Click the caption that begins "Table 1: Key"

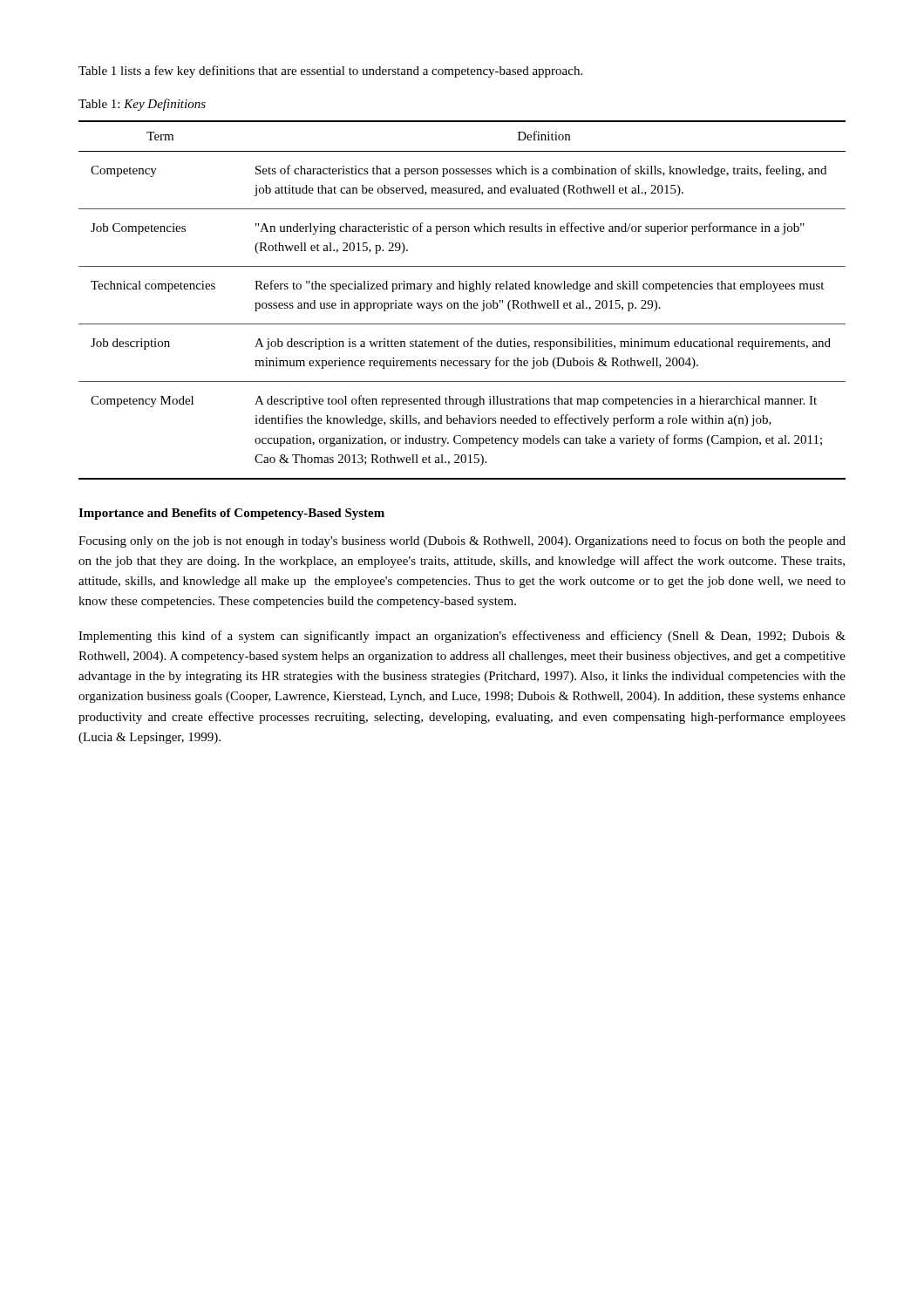tap(142, 103)
